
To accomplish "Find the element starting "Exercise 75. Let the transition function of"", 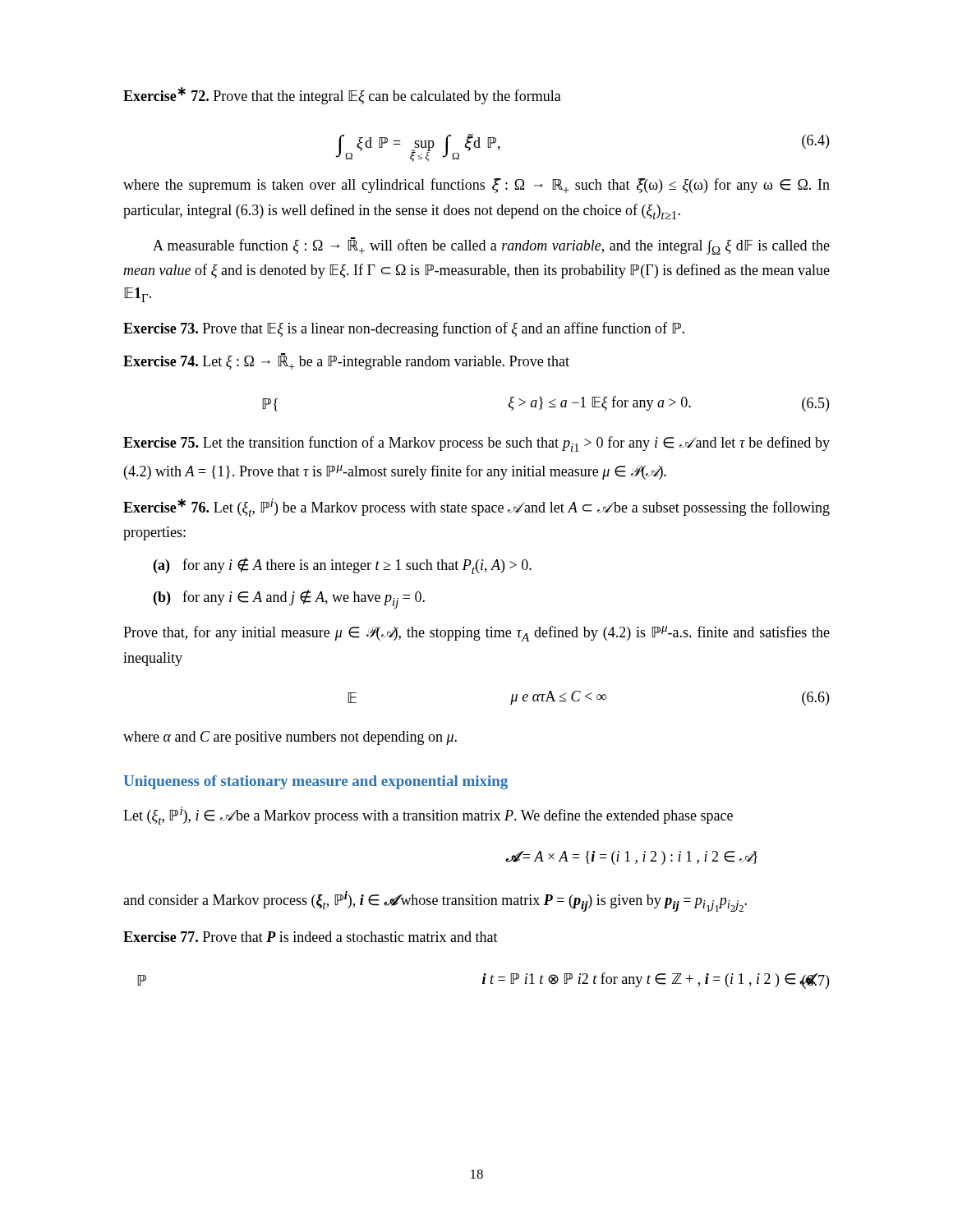I will coord(476,457).
